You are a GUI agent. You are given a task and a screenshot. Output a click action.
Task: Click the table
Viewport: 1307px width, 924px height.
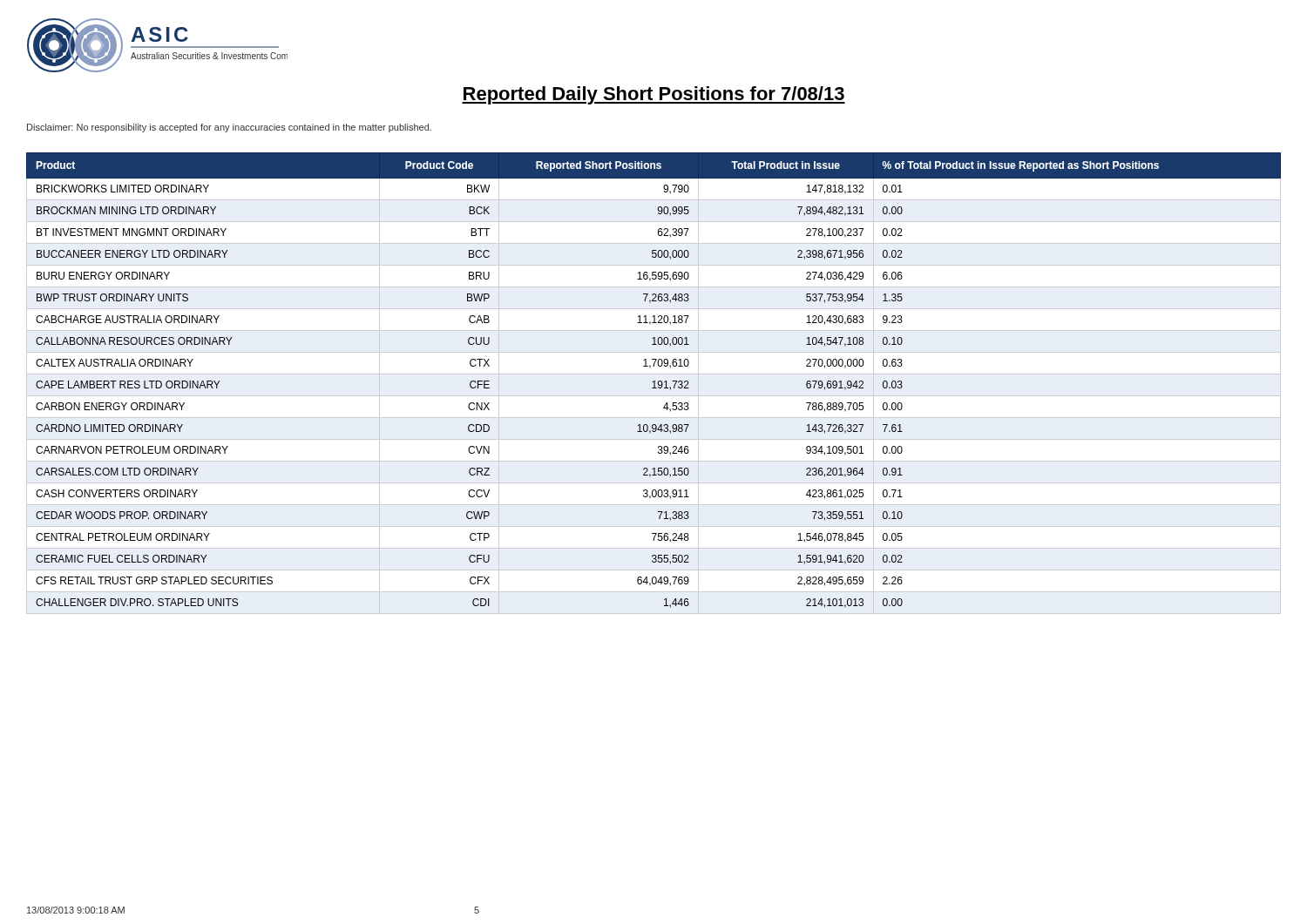pos(654,383)
